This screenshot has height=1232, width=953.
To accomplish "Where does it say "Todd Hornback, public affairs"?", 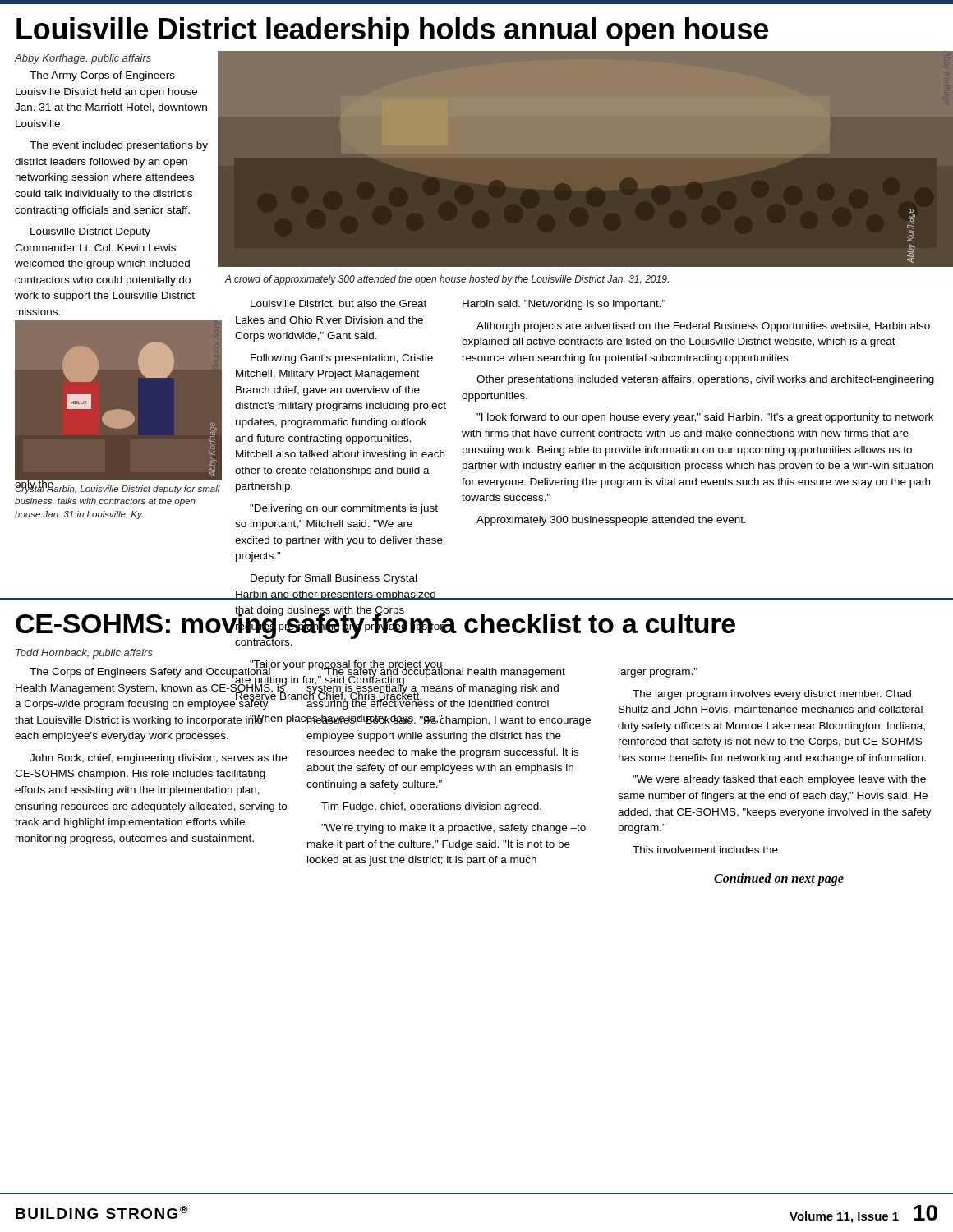I will 84,653.
